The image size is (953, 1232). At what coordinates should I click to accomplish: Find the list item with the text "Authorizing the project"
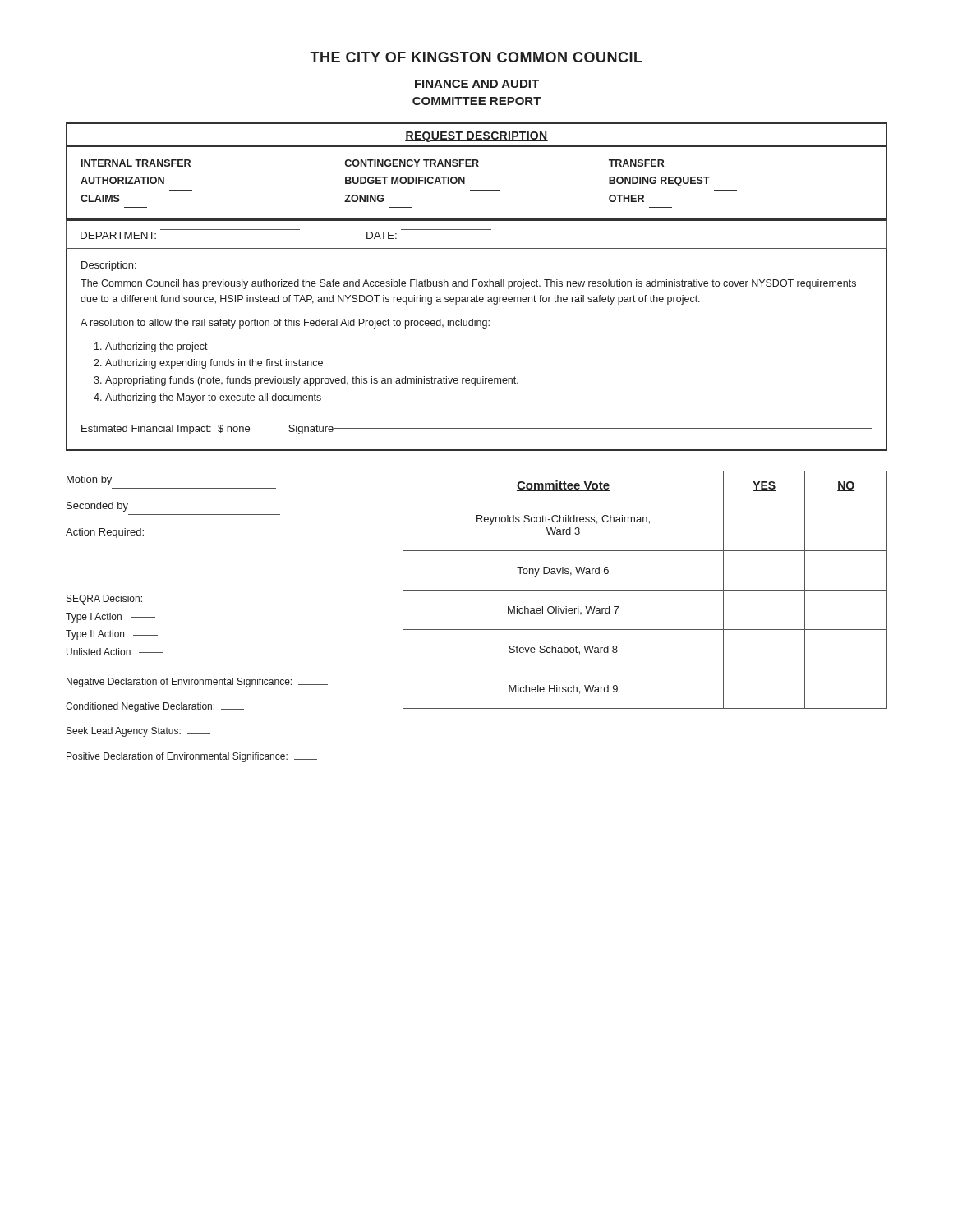(156, 346)
